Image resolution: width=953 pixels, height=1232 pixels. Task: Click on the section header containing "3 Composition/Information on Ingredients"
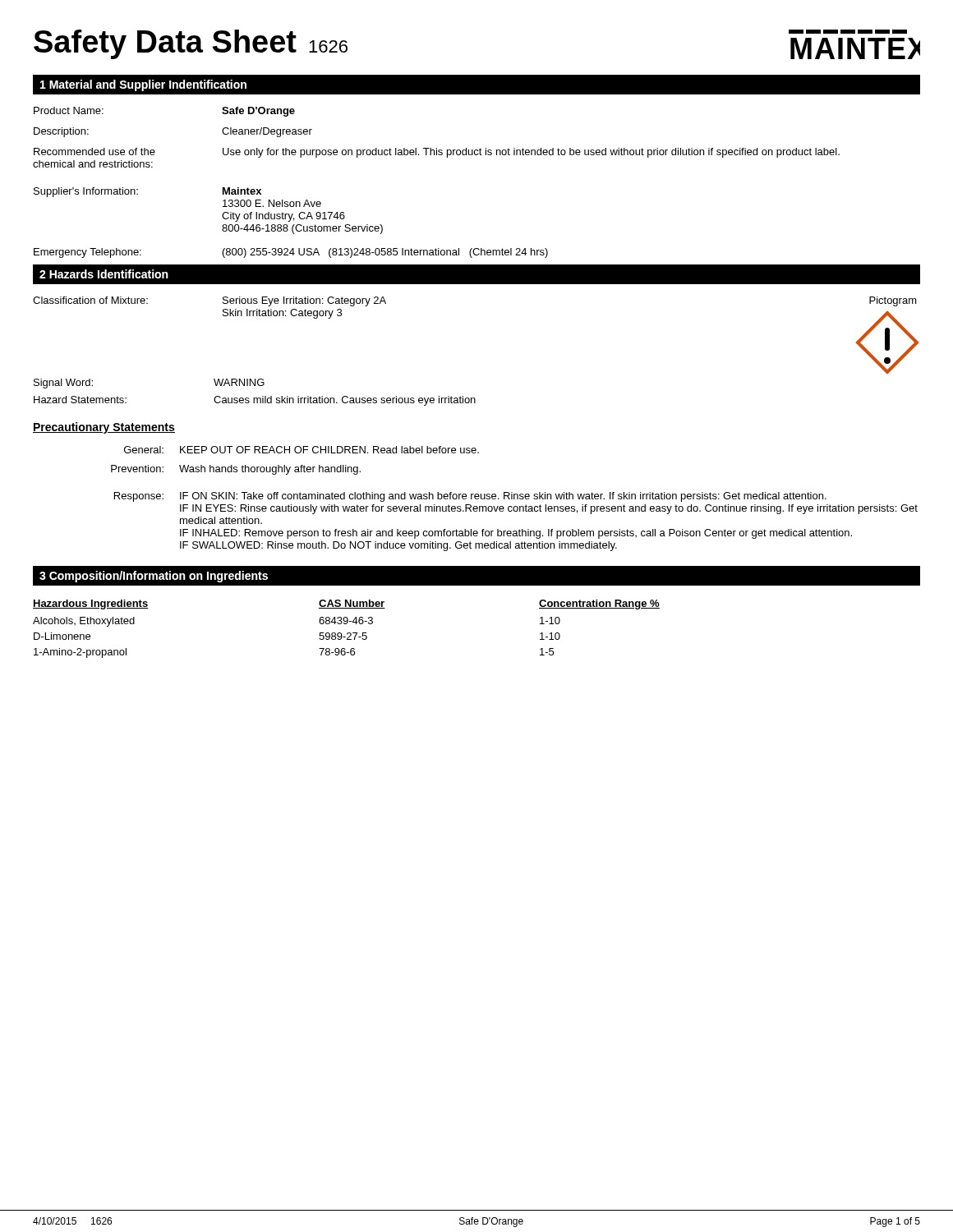(154, 576)
